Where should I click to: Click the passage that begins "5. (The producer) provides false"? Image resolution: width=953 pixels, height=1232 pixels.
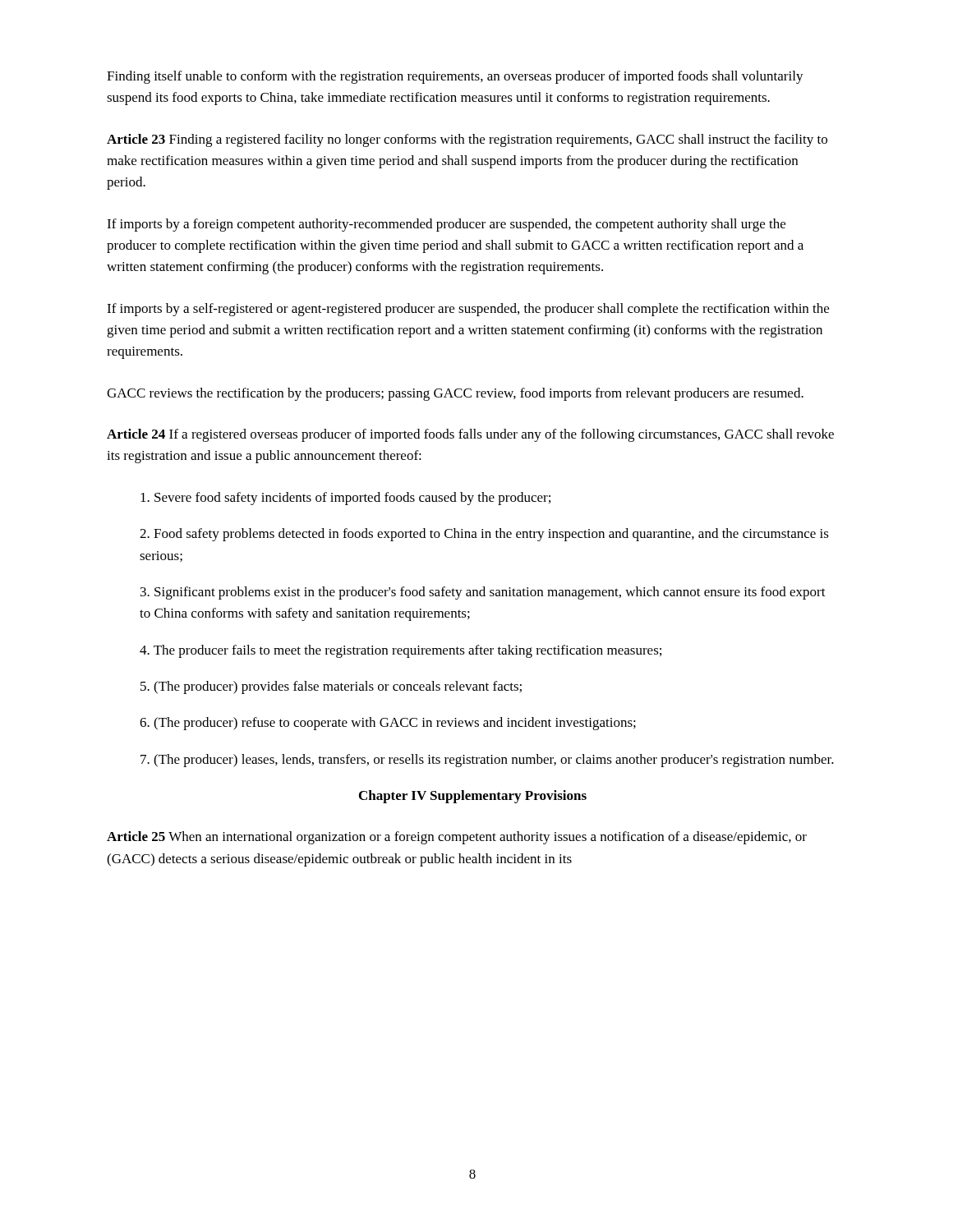point(331,686)
